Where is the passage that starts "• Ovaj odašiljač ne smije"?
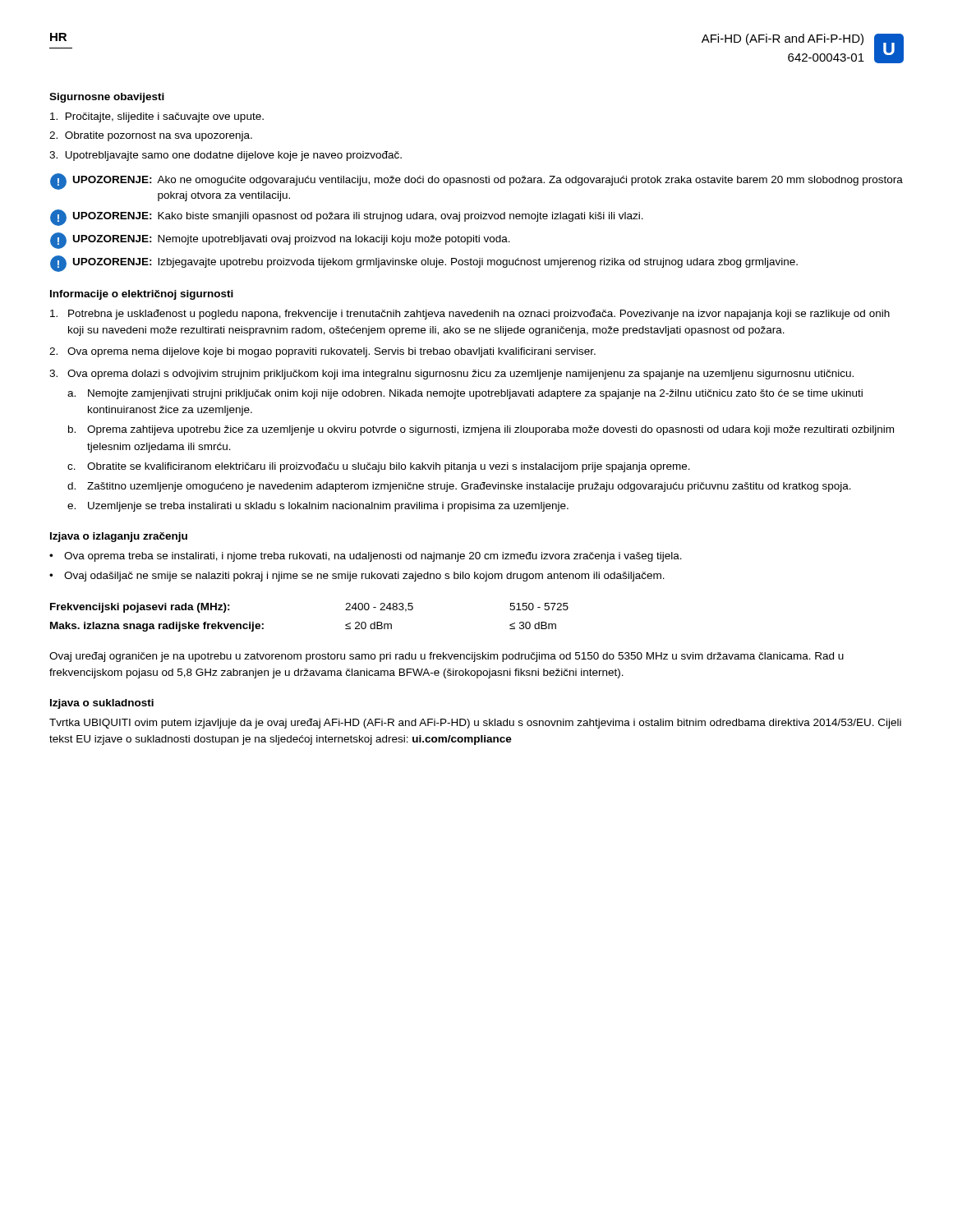The image size is (953, 1232). click(476, 576)
